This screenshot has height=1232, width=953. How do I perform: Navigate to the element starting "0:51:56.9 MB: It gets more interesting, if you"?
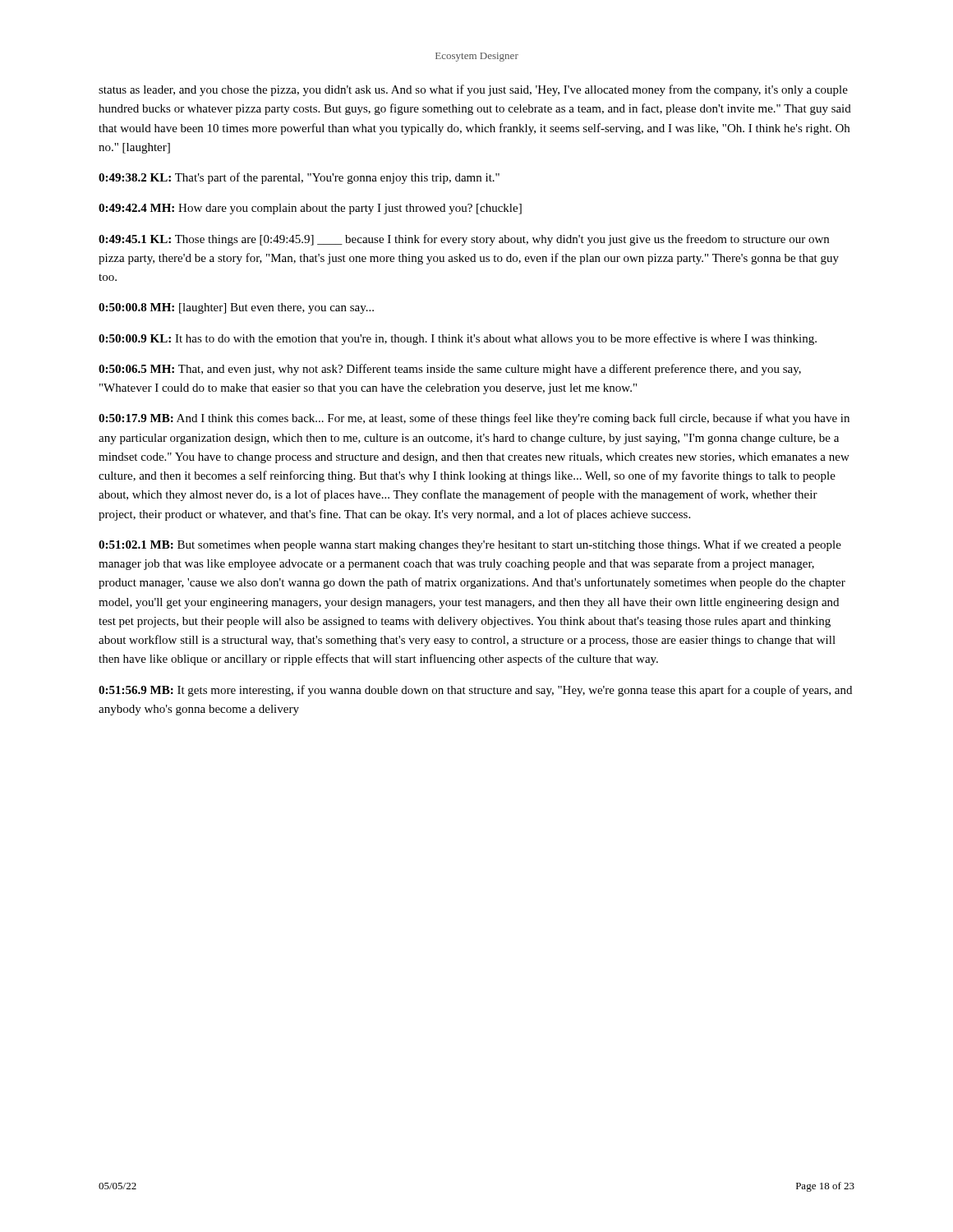[475, 699]
